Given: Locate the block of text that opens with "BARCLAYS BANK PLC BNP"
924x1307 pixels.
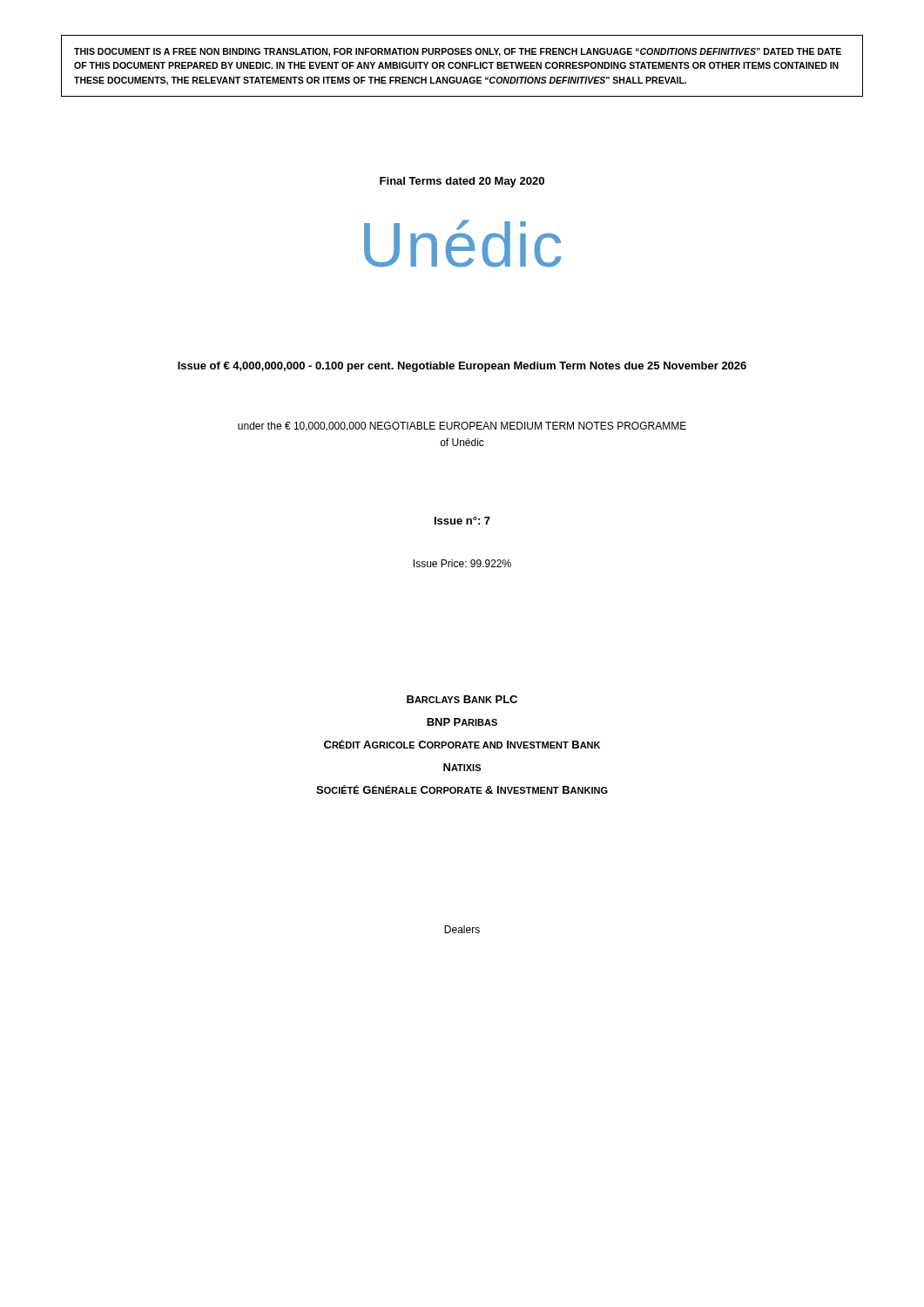Looking at the screenshot, I should point(462,745).
